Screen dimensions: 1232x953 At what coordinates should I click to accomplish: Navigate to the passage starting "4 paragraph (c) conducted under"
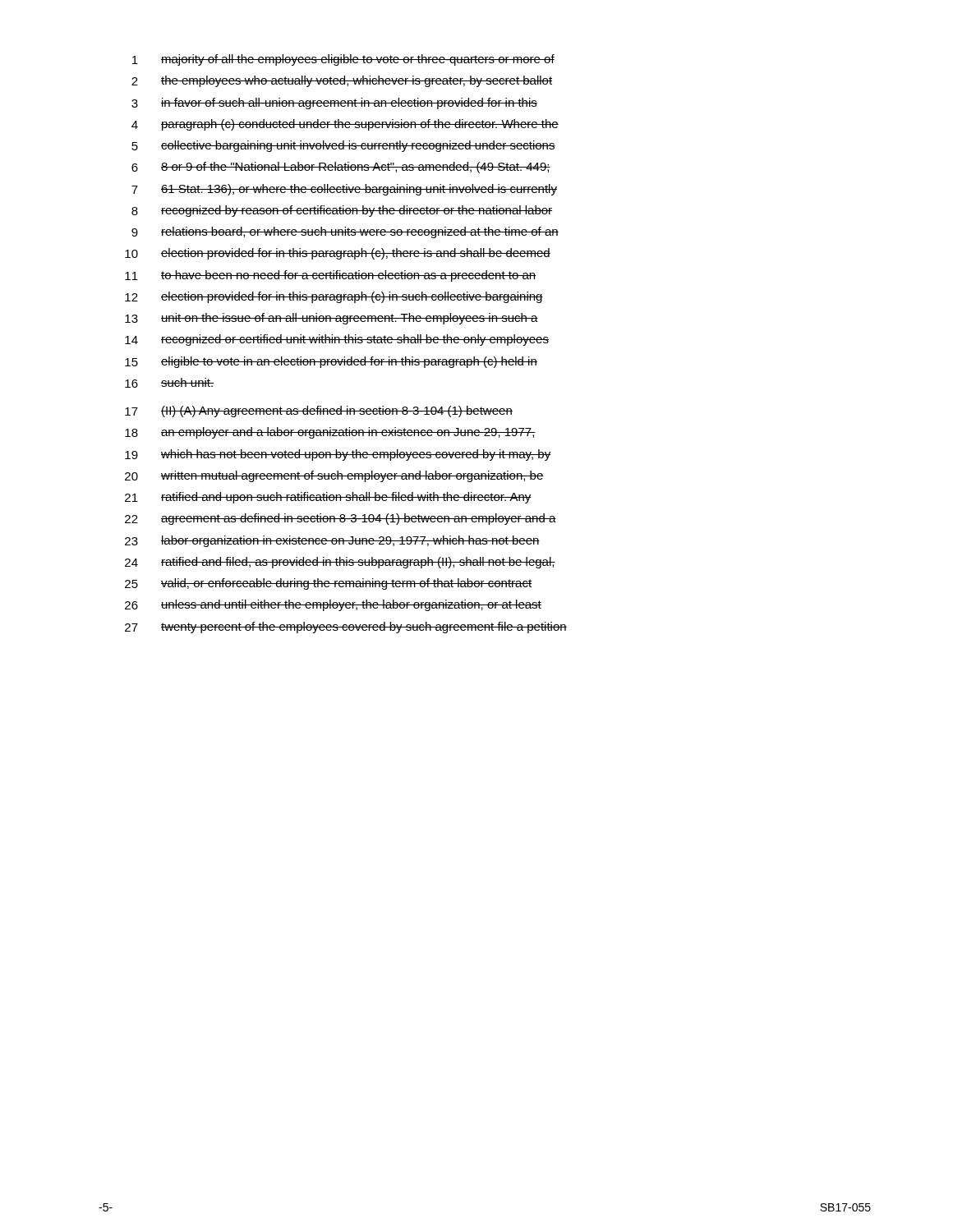pyautogui.click(x=485, y=124)
